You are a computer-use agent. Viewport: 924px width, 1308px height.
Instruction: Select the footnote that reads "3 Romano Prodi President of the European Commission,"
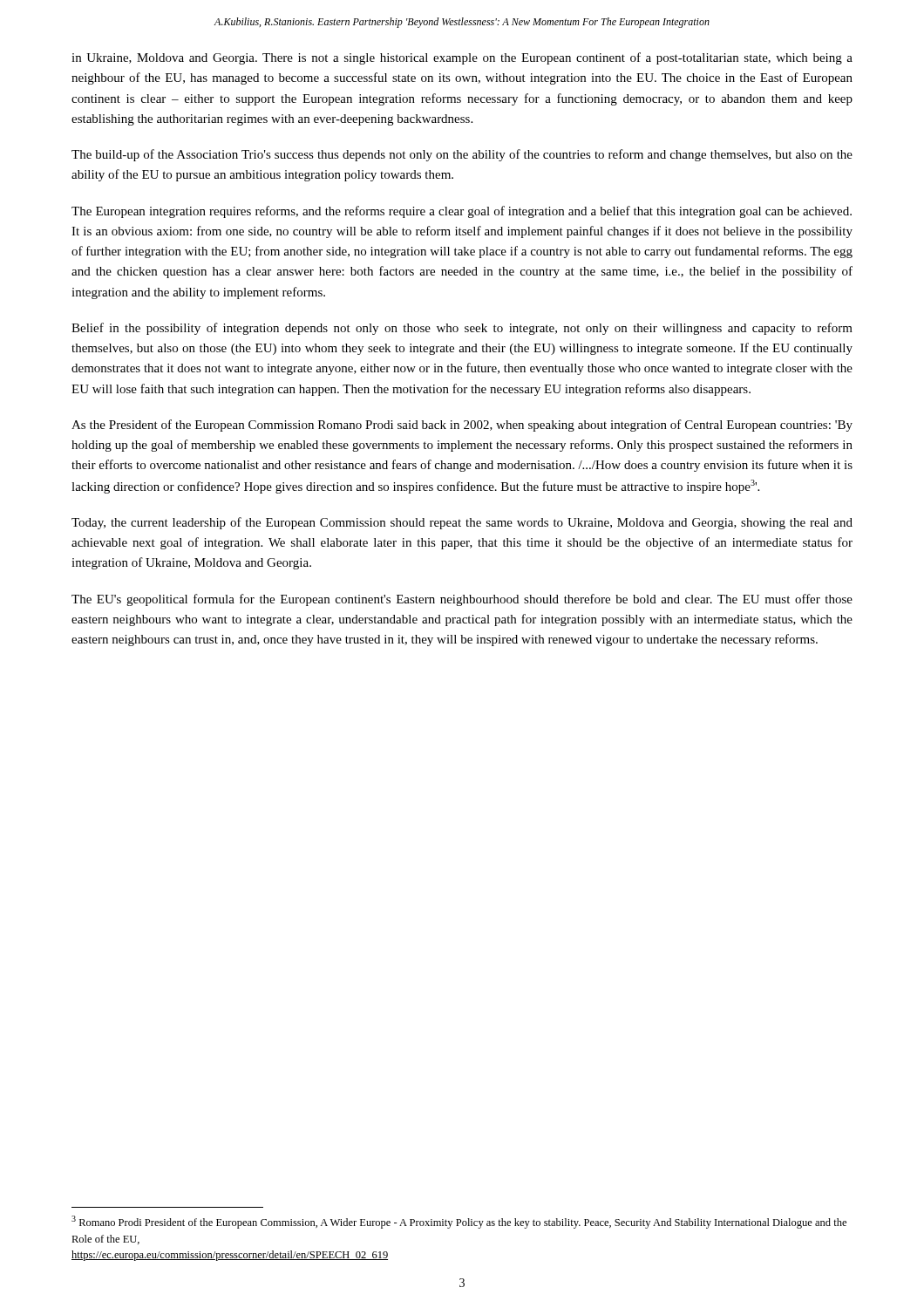pyautogui.click(x=459, y=1237)
